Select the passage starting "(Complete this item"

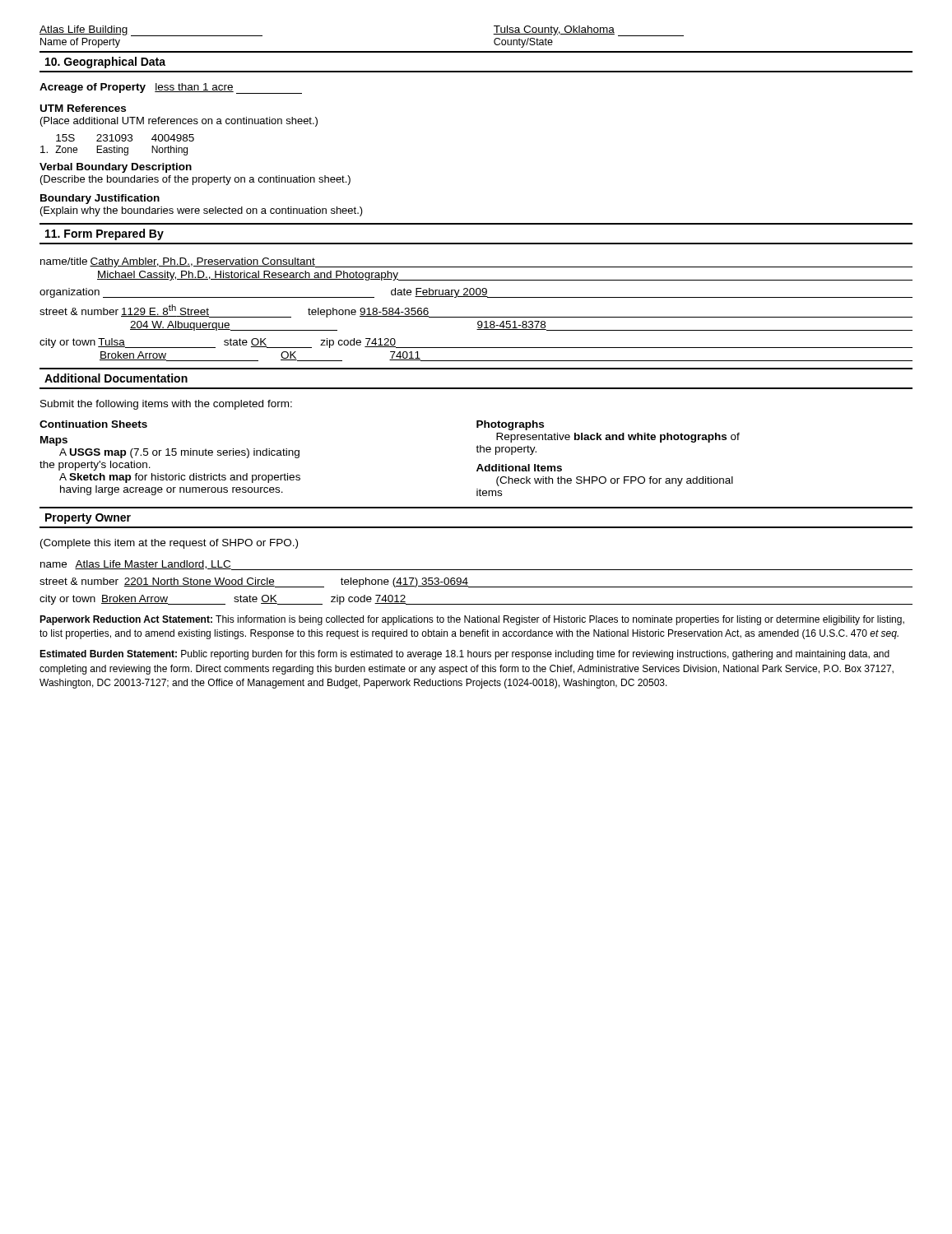pyautogui.click(x=169, y=542)
